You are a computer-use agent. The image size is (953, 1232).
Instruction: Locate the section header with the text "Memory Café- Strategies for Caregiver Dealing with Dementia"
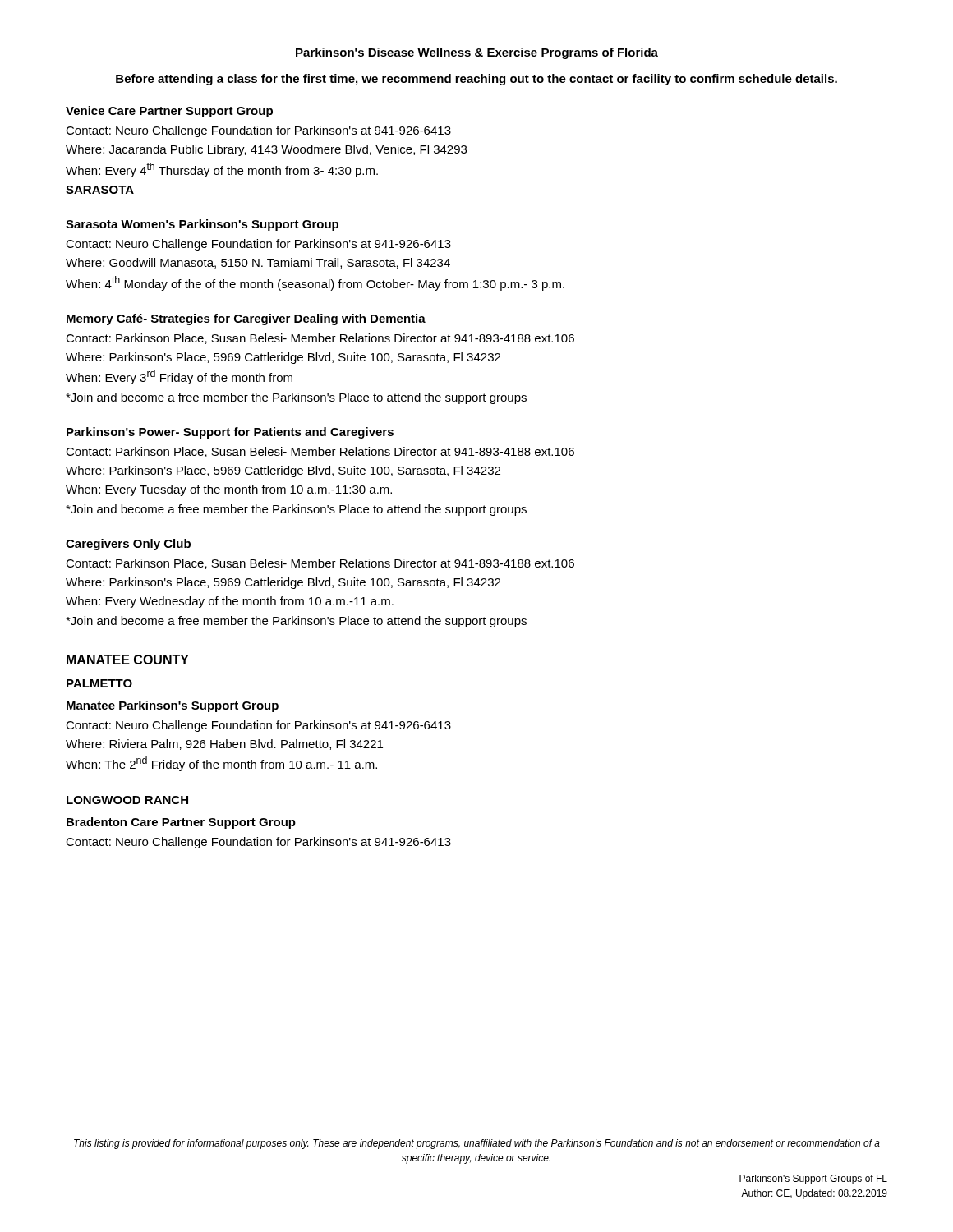pos(245,318)
